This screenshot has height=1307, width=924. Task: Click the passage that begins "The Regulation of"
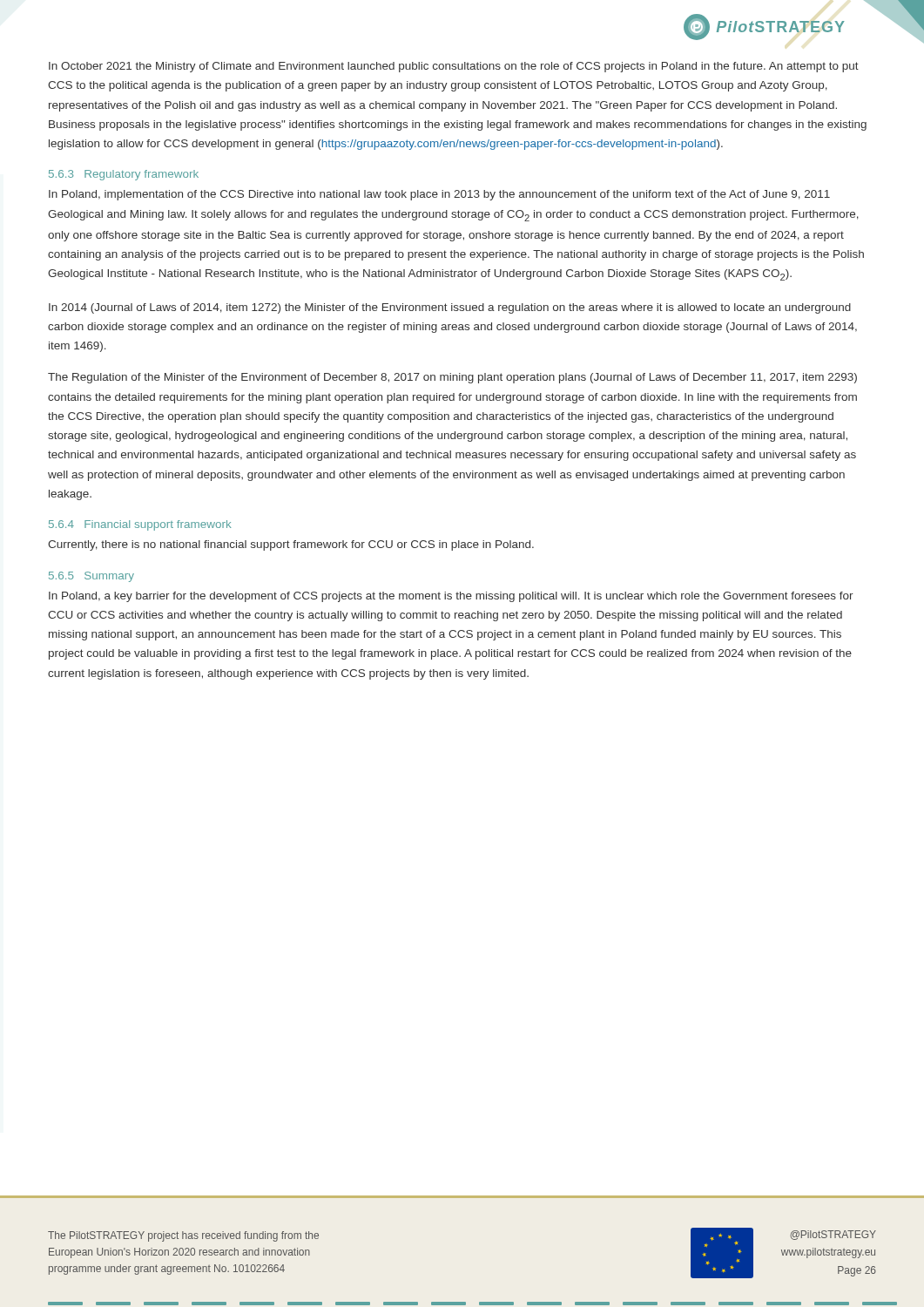point(453,435)
